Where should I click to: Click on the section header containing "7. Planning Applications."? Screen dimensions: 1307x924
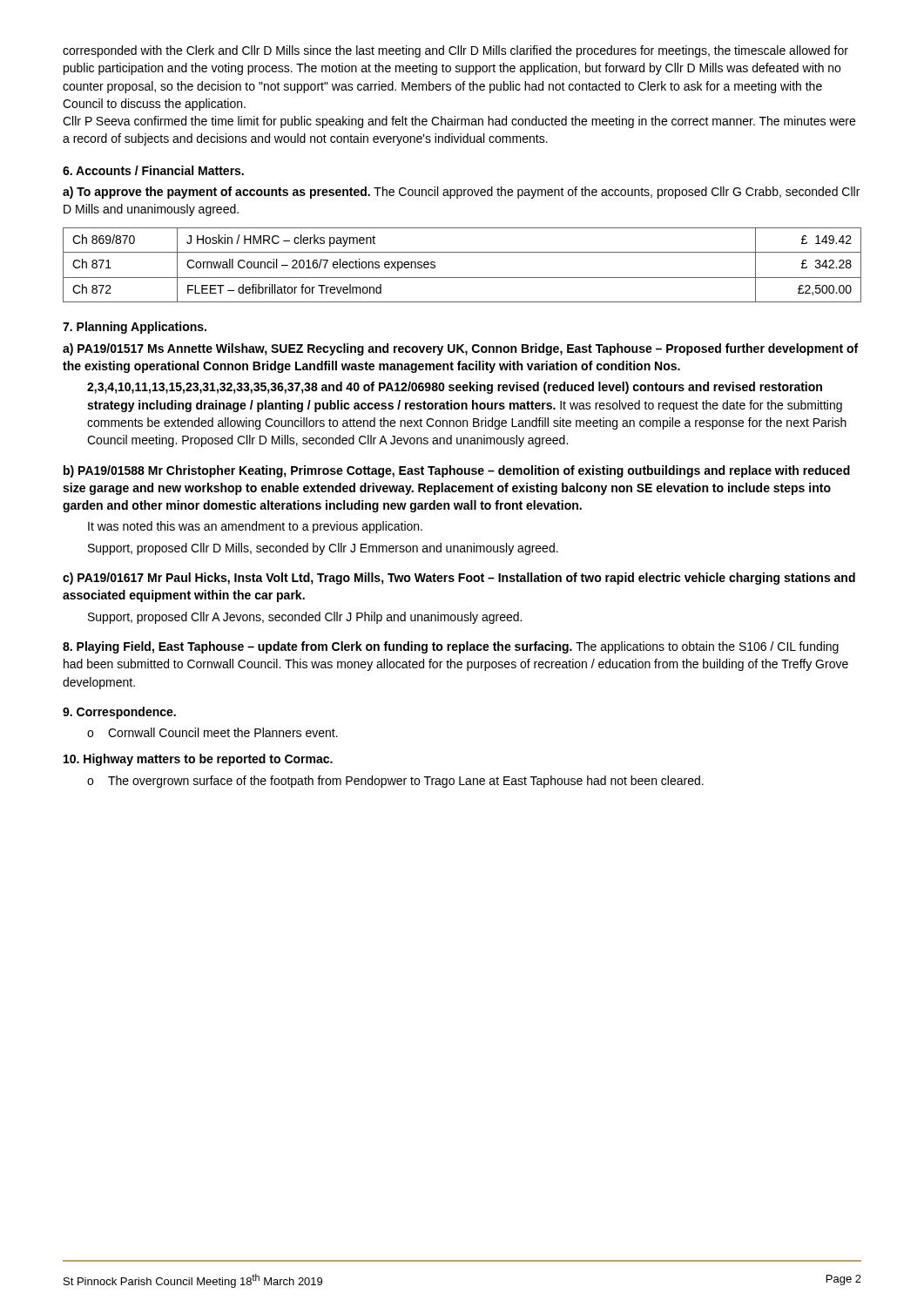point(135,327)
